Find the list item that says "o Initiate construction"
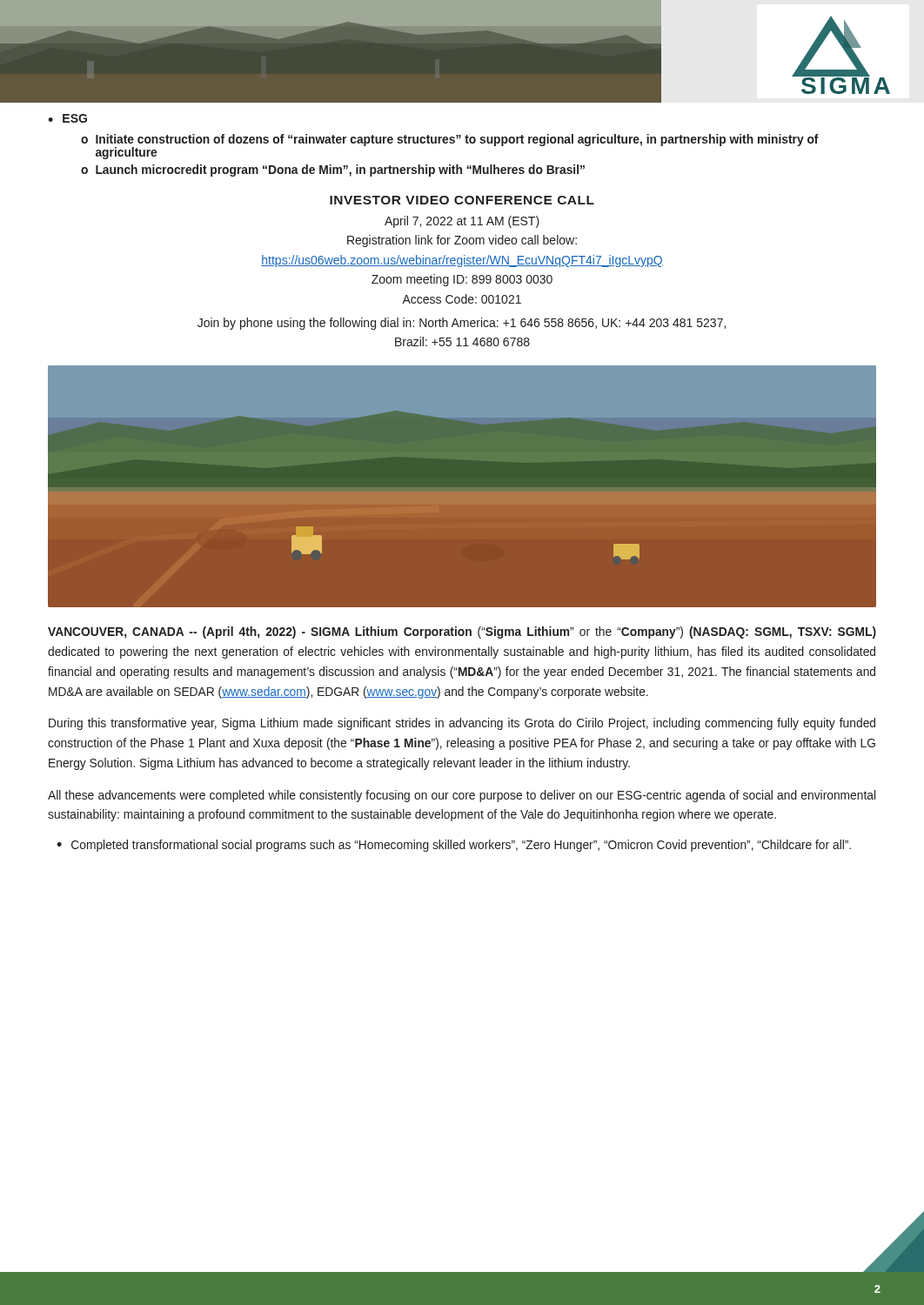 [x=479, y=146]
